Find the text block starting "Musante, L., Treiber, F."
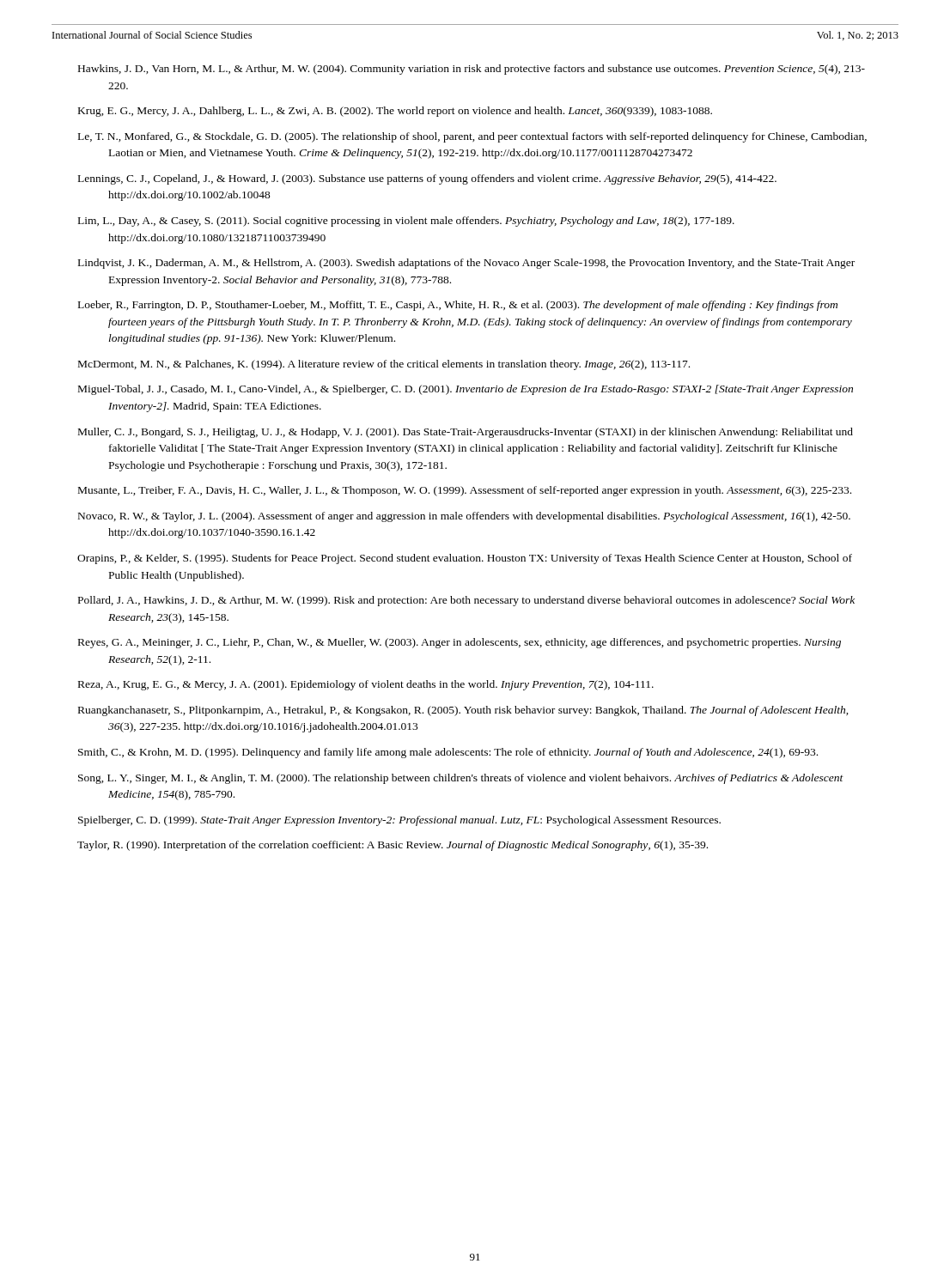Image resolution: width=950 pixels, height=1288 pixels. (465, 490)
